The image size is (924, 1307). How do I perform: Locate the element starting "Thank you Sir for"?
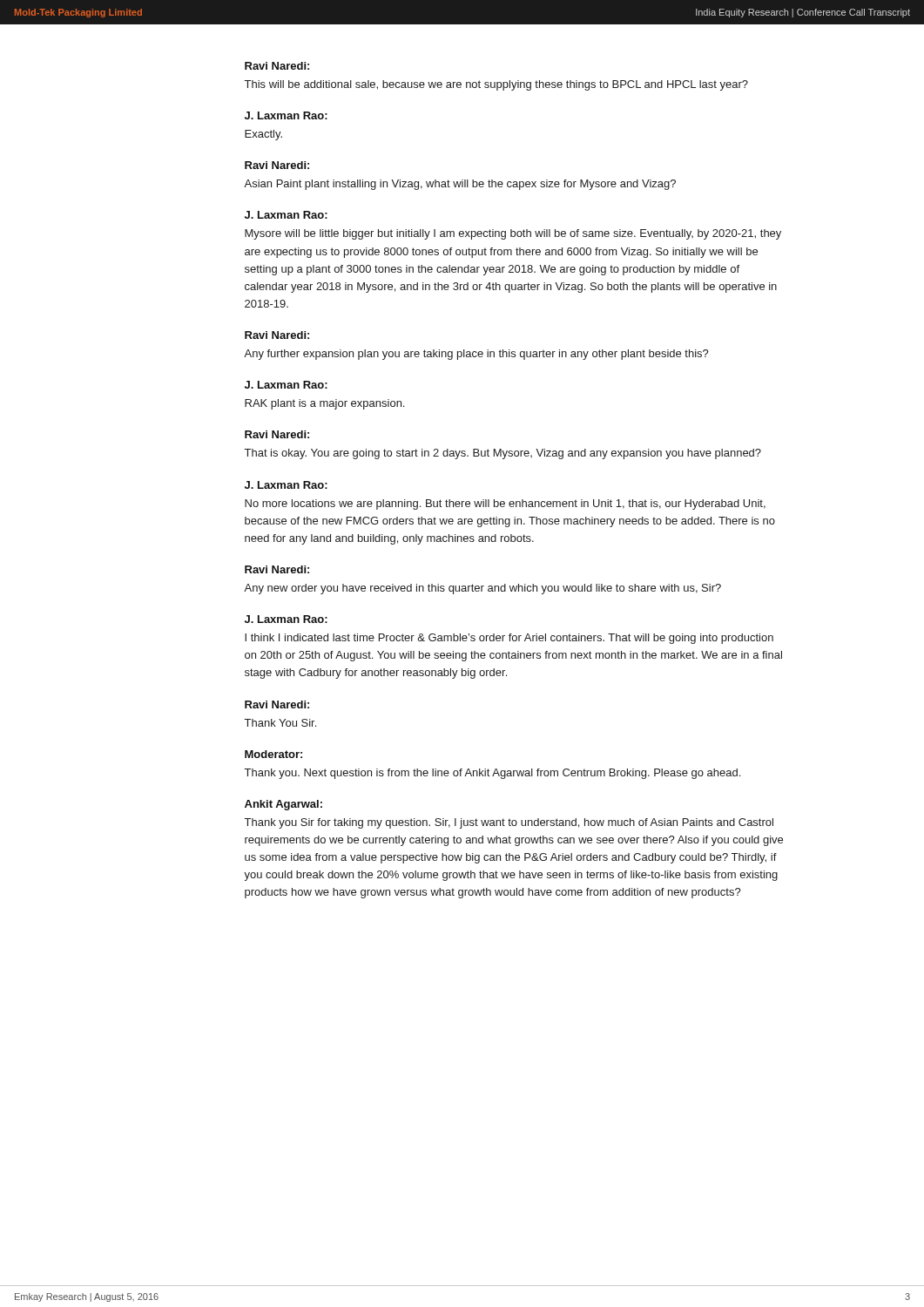click(514, 858)
